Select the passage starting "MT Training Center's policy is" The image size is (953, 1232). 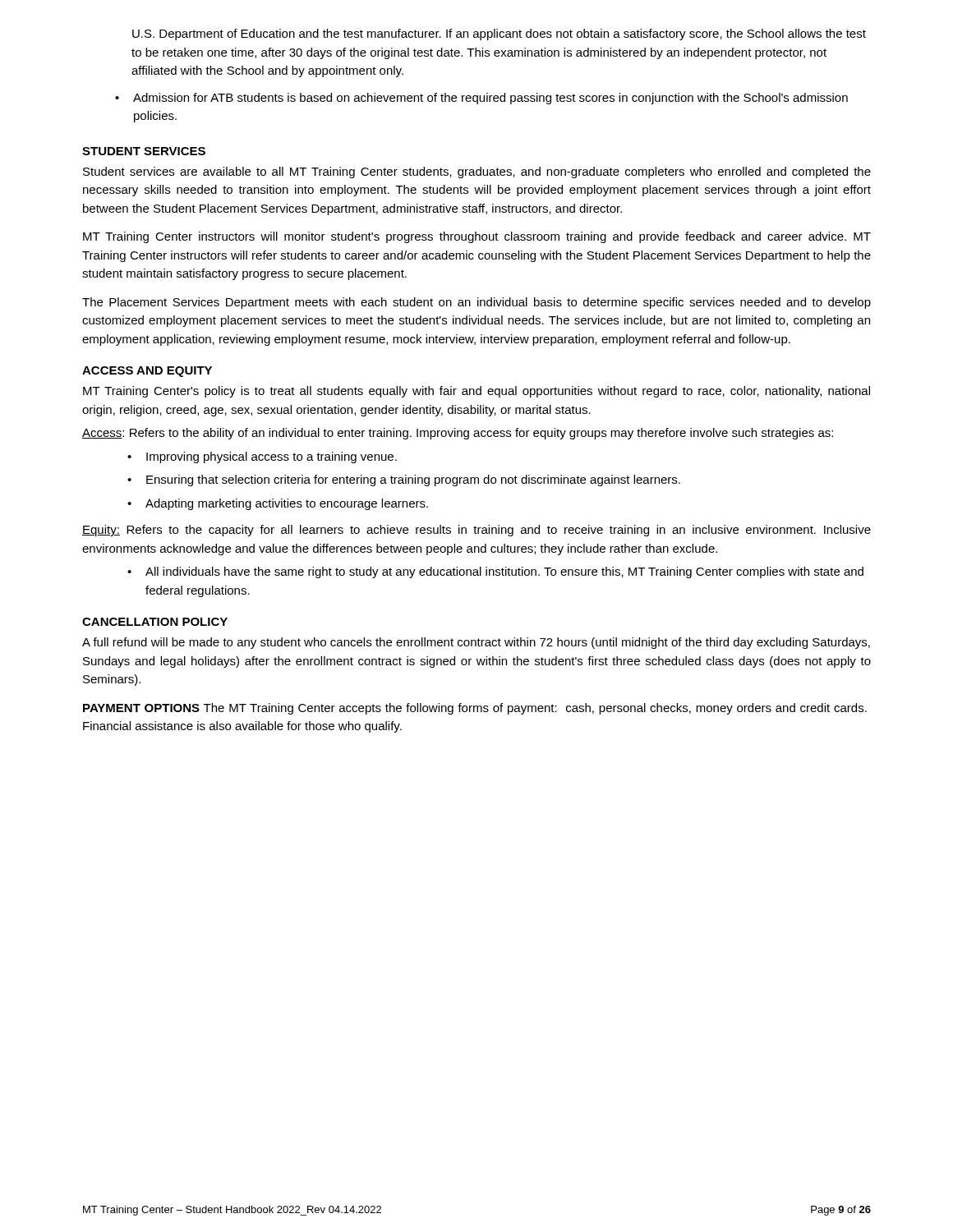(476, 400)
